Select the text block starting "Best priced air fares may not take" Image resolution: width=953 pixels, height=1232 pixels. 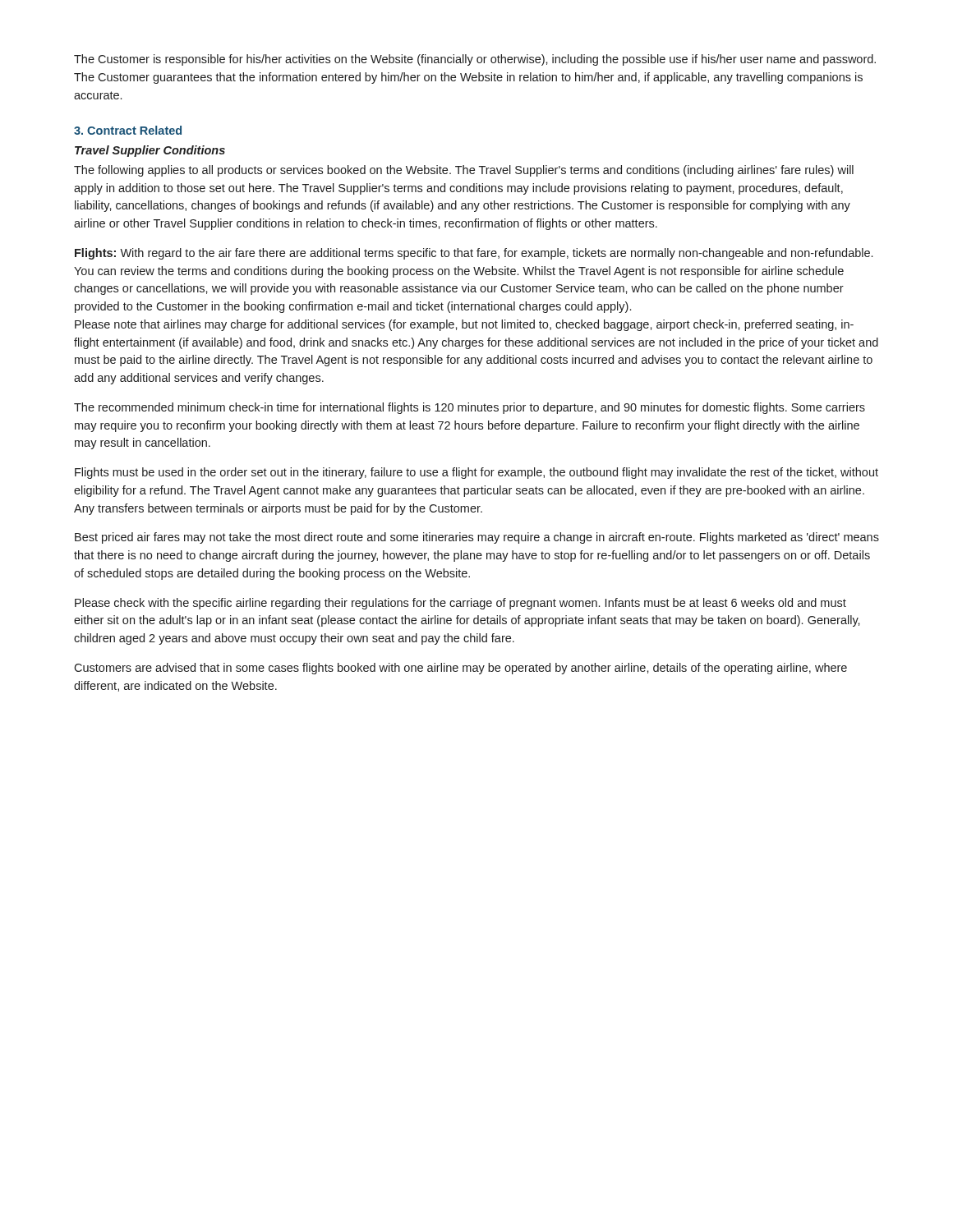(476, 555)
